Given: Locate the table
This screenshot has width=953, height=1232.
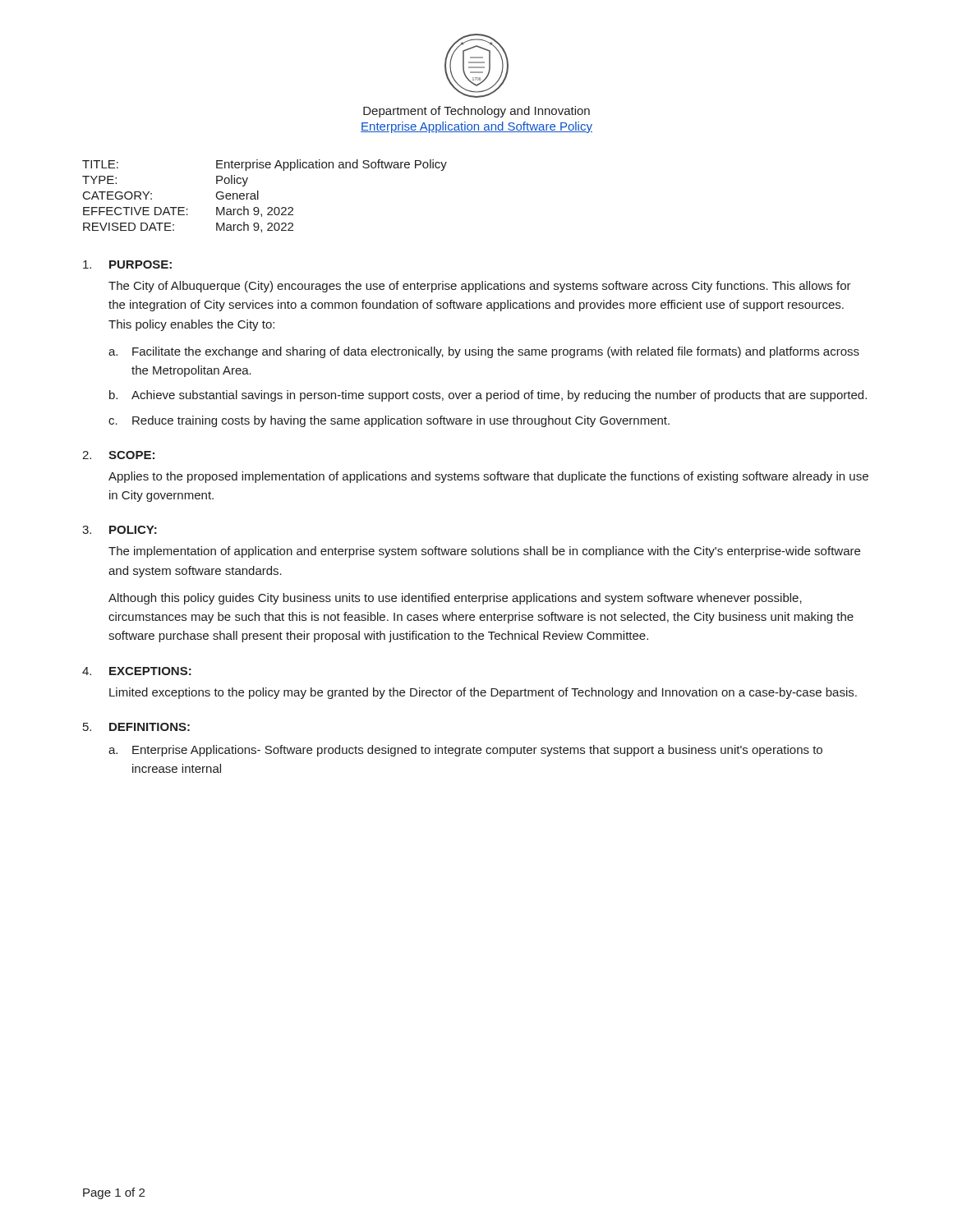Looking at the screenshot, I should pyautogui.click(x=476, y=195).
